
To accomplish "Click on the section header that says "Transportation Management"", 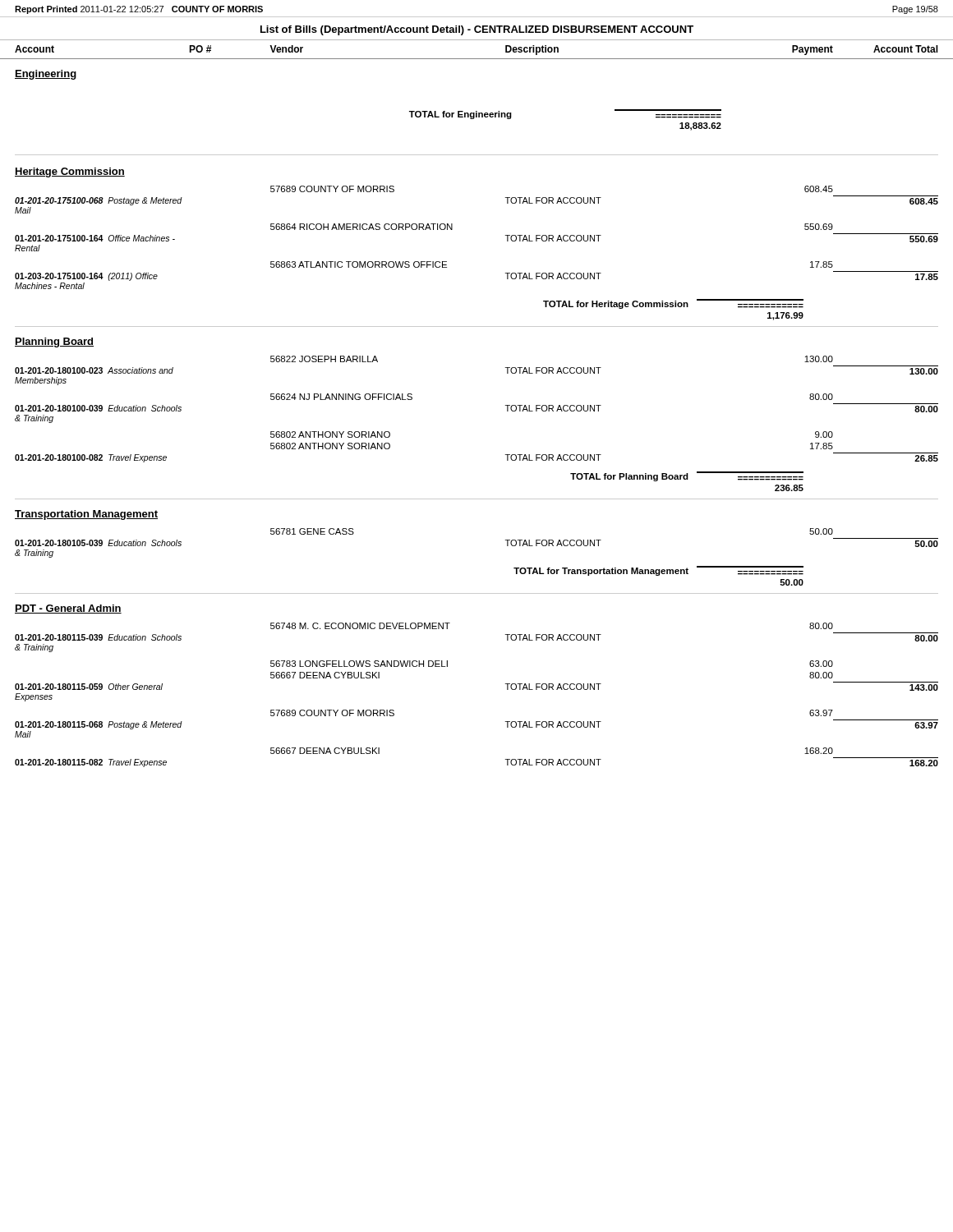I will point(86,514).
